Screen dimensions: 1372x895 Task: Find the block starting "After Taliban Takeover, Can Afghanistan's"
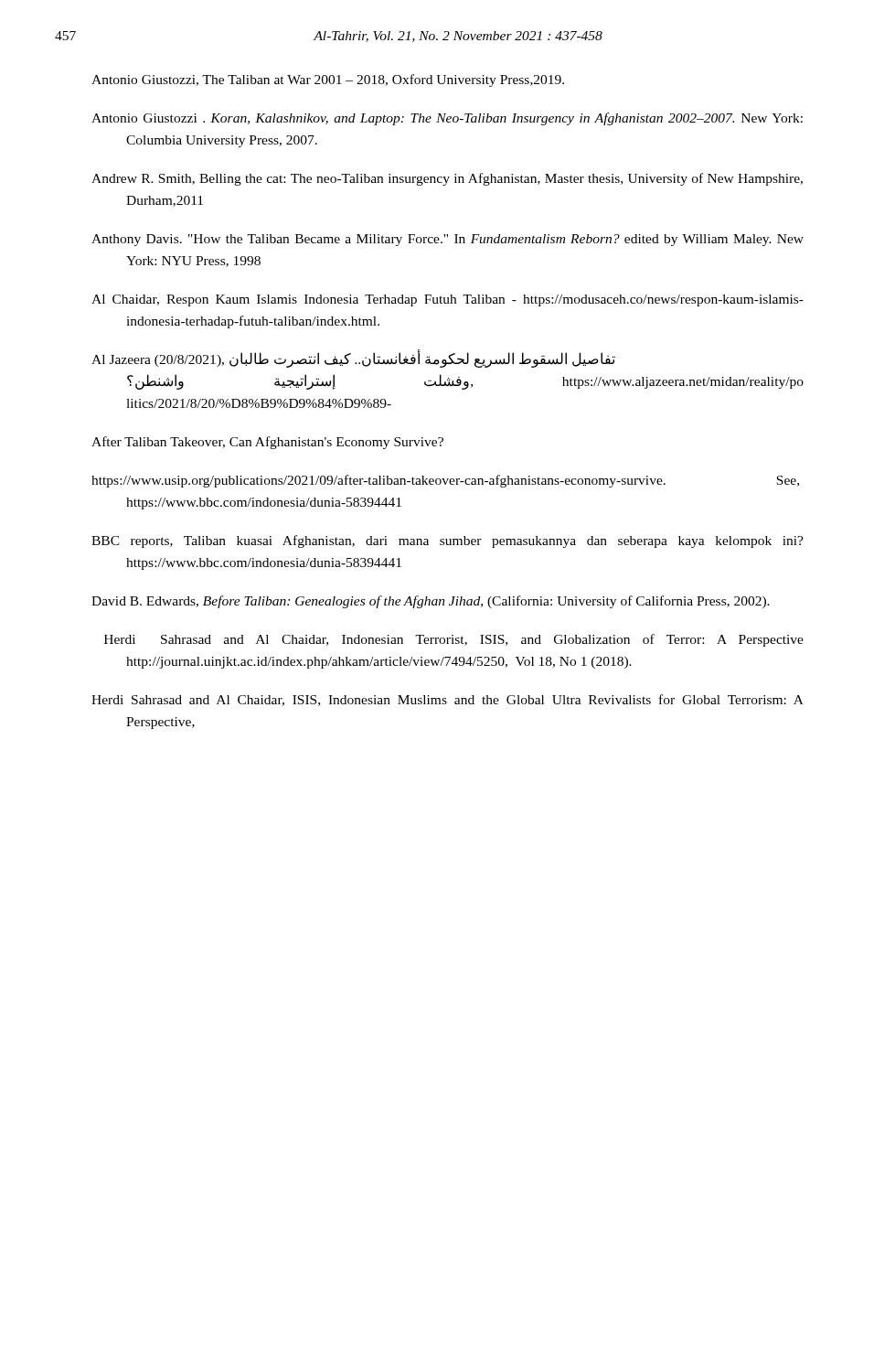pyautogui.click(x=448, y=442)
